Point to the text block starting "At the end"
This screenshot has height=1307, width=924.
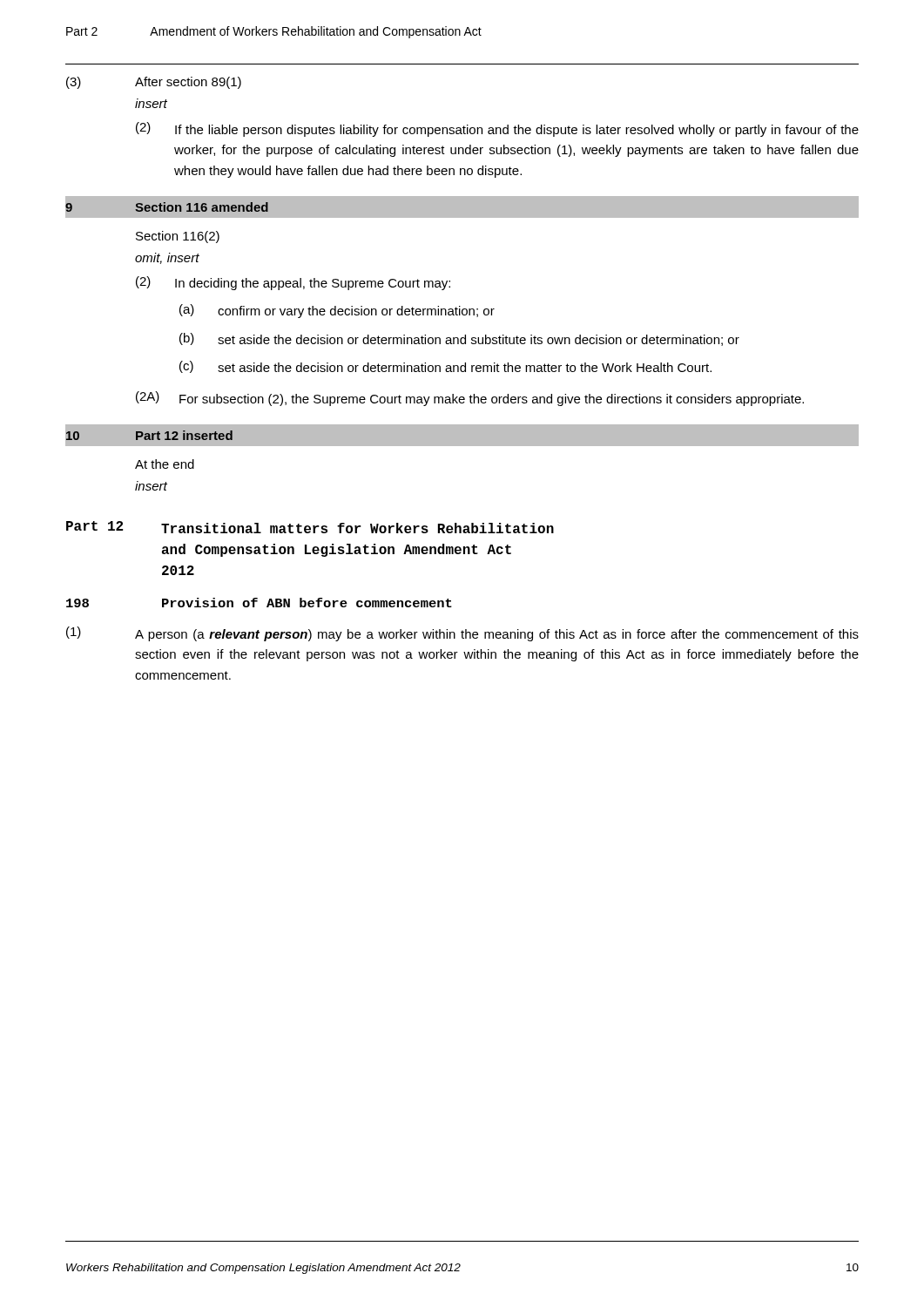tap(165, 464)
